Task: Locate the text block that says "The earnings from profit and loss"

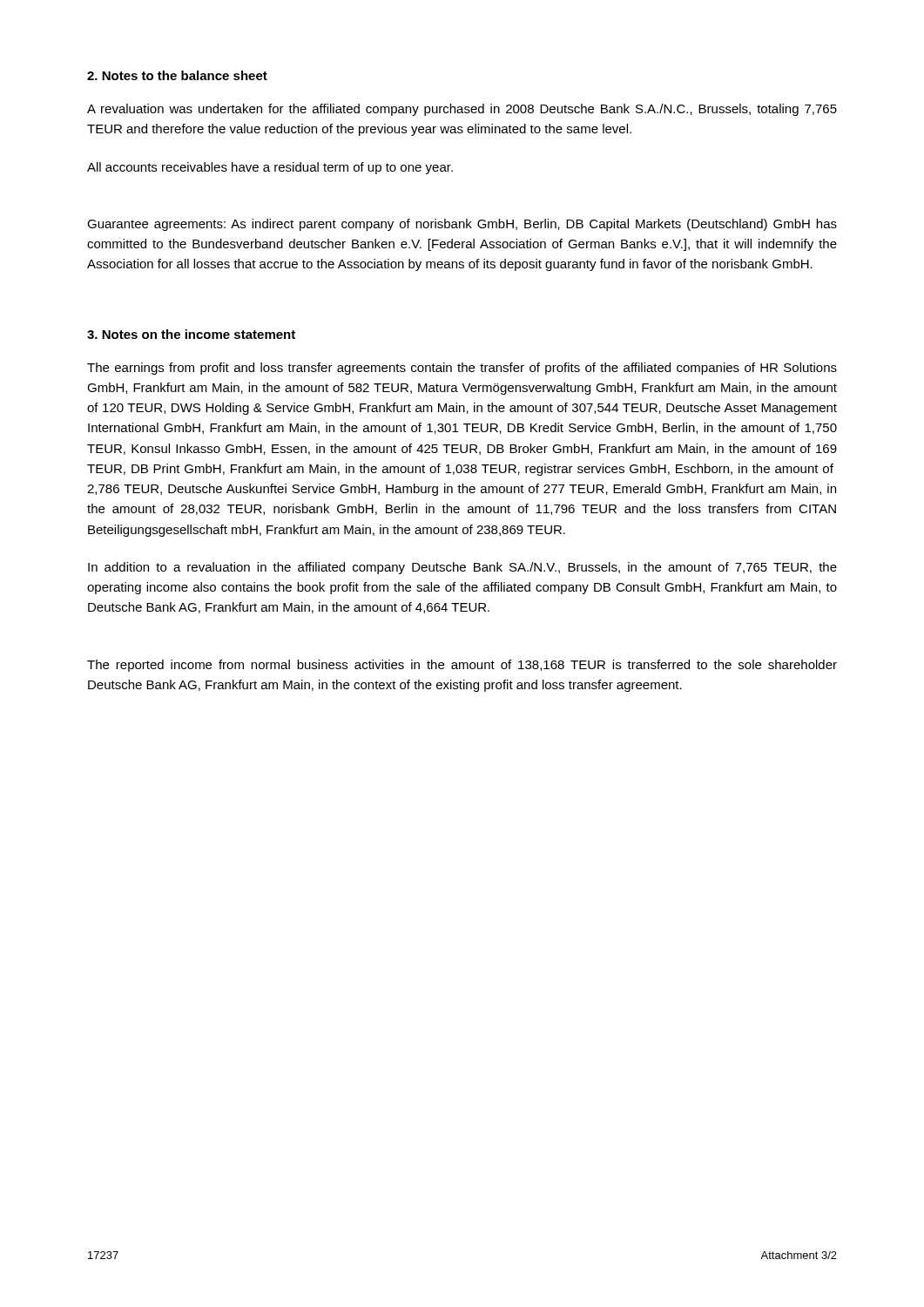Action: 462,448
